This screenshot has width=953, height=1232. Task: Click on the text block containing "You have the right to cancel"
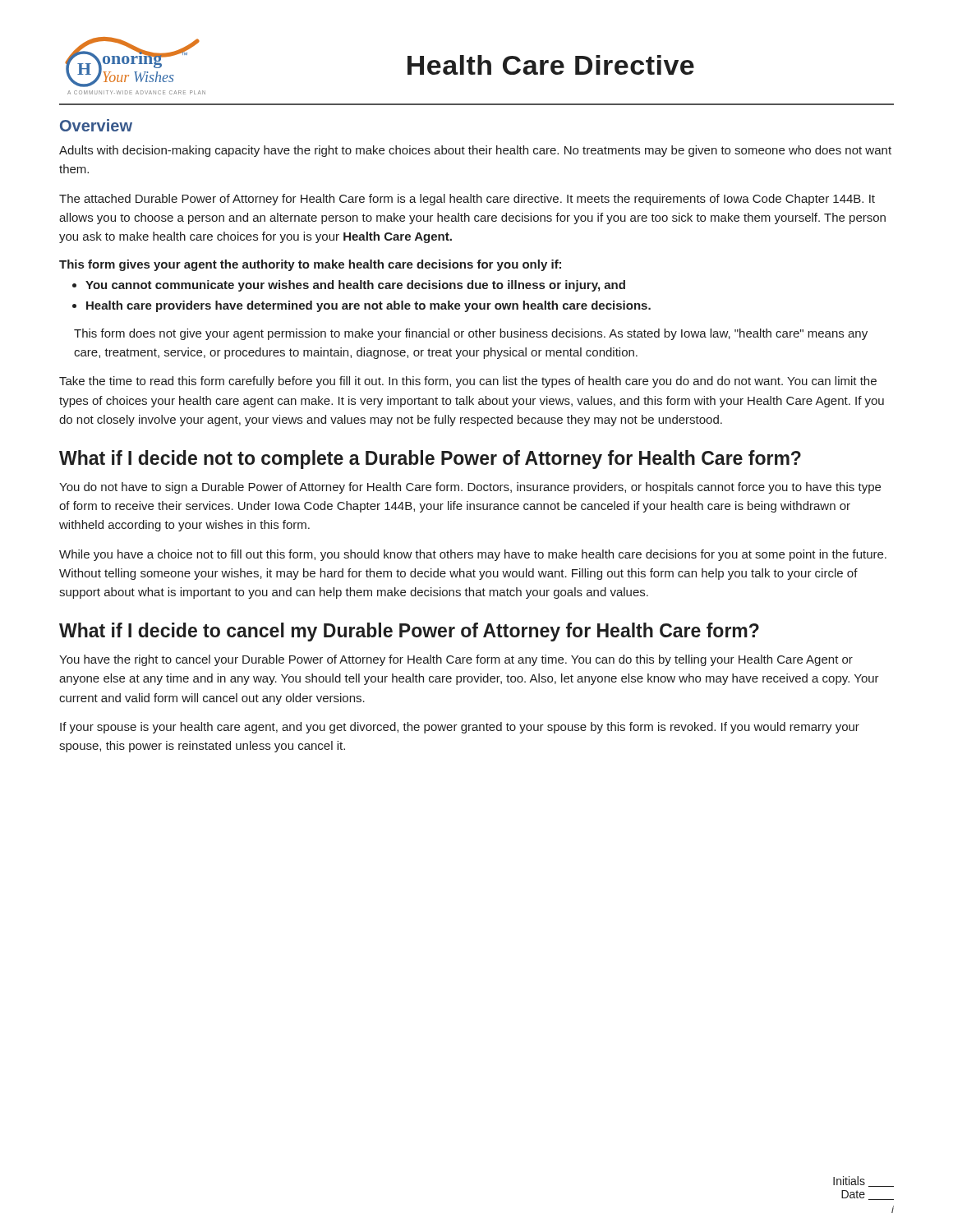(x=469, y=678)
